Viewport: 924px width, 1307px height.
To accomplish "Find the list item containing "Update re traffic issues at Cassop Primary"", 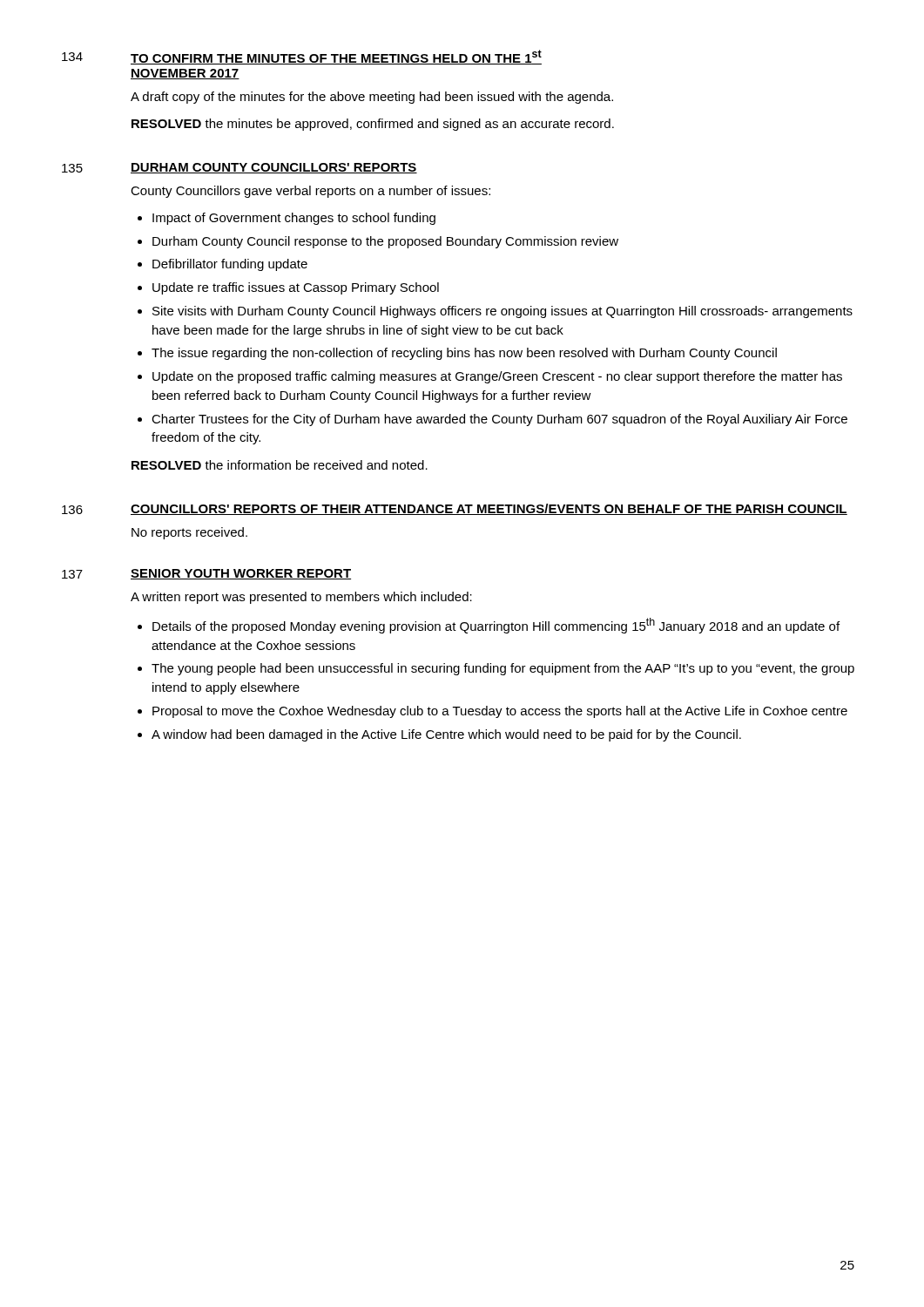I will point(296,287).
